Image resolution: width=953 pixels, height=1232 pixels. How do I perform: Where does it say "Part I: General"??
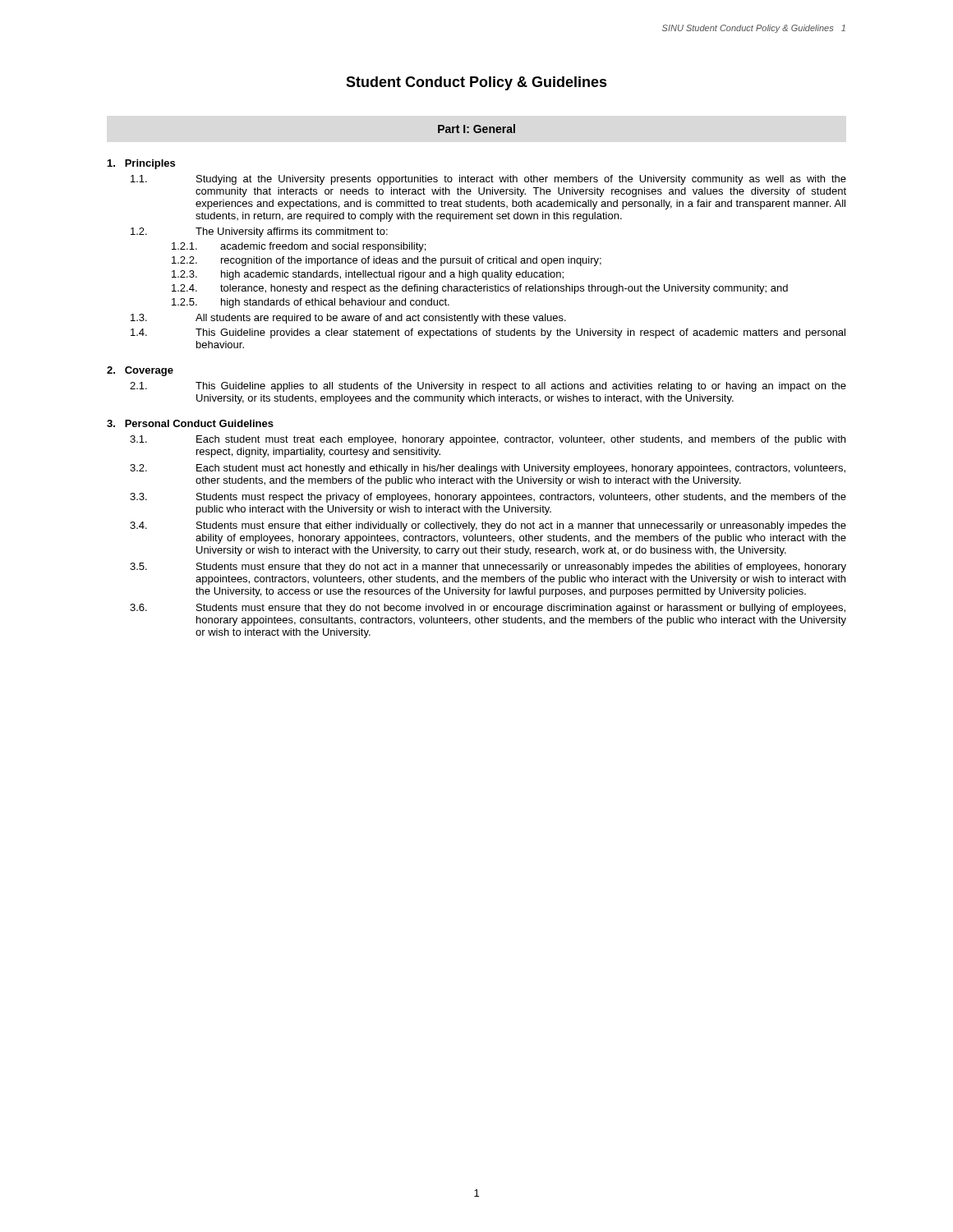tap(476, 129)
